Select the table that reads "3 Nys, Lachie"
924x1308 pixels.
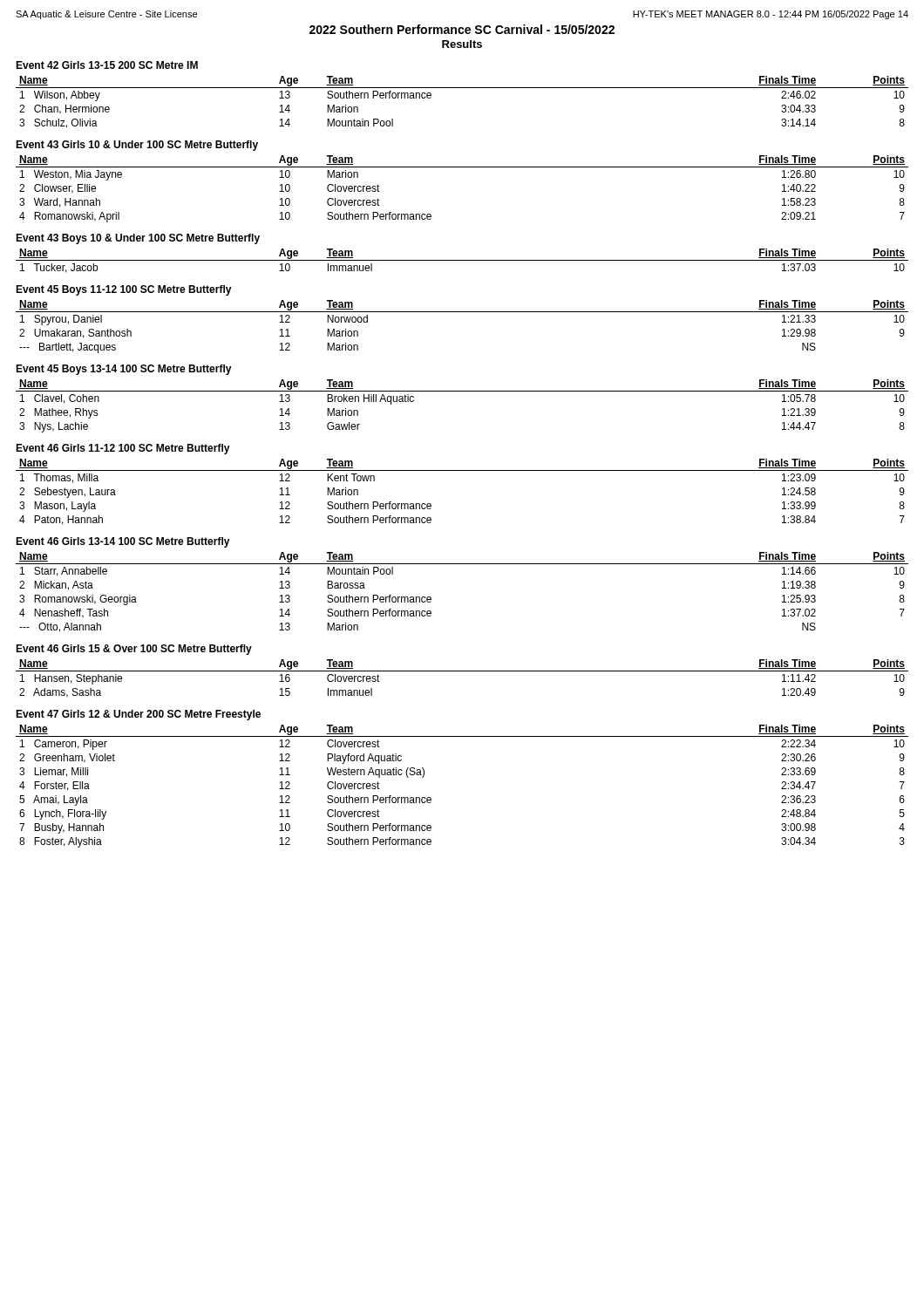[462, 405]
